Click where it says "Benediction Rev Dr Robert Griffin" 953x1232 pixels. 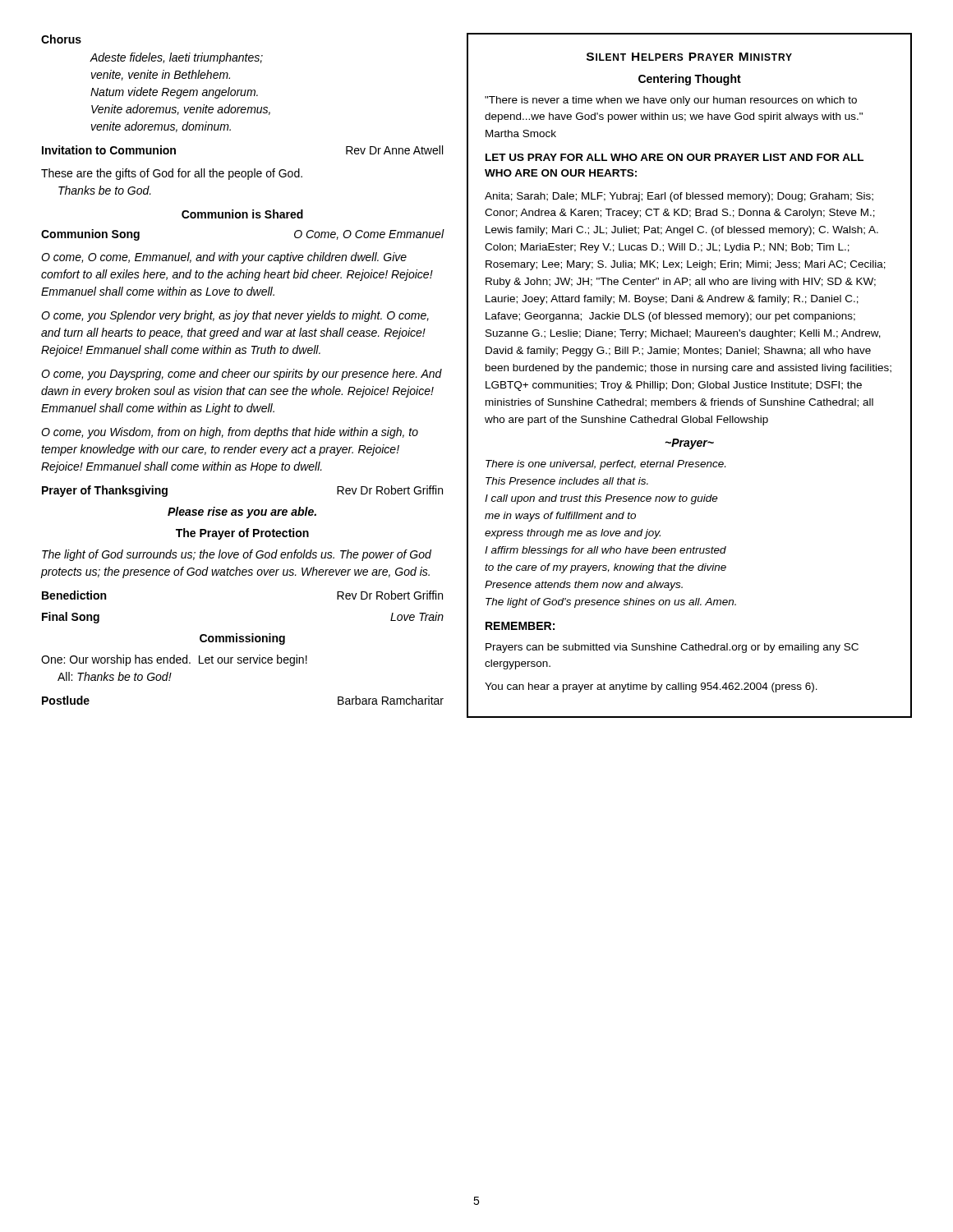coord(73,594)
